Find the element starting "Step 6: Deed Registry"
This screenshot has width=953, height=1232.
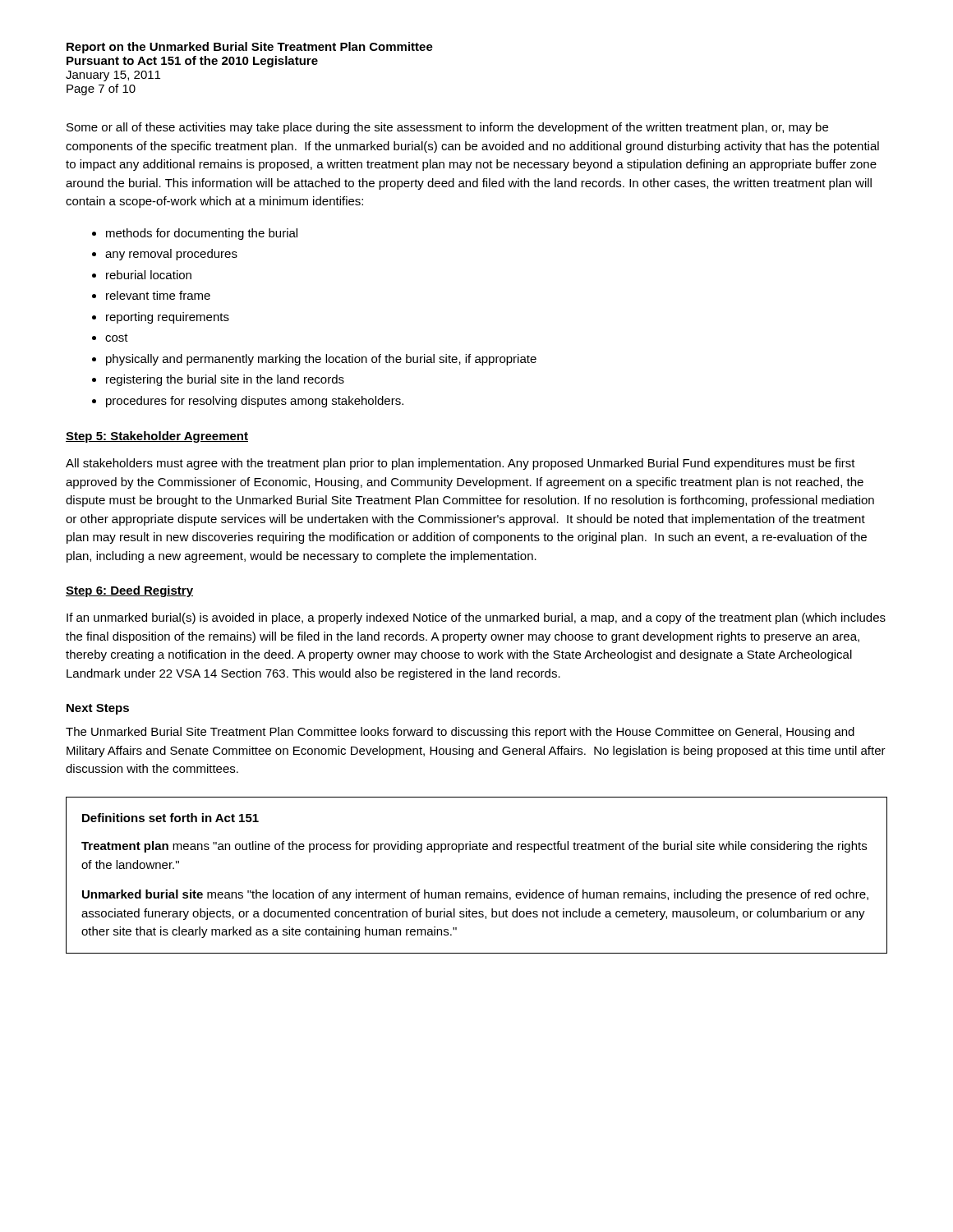(129, 590)
